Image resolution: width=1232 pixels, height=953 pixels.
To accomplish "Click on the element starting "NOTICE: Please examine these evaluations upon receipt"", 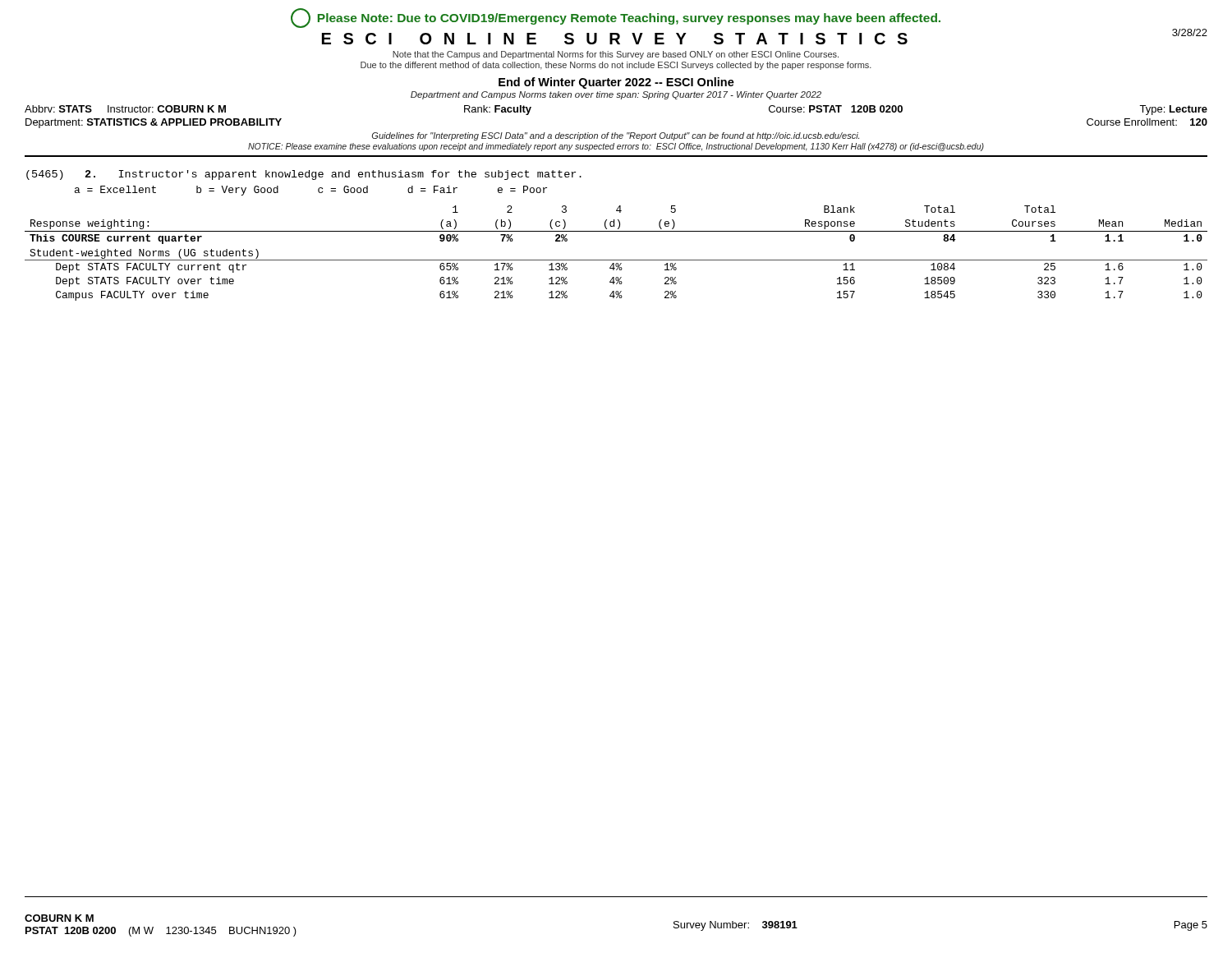I will tap(616, 146).
